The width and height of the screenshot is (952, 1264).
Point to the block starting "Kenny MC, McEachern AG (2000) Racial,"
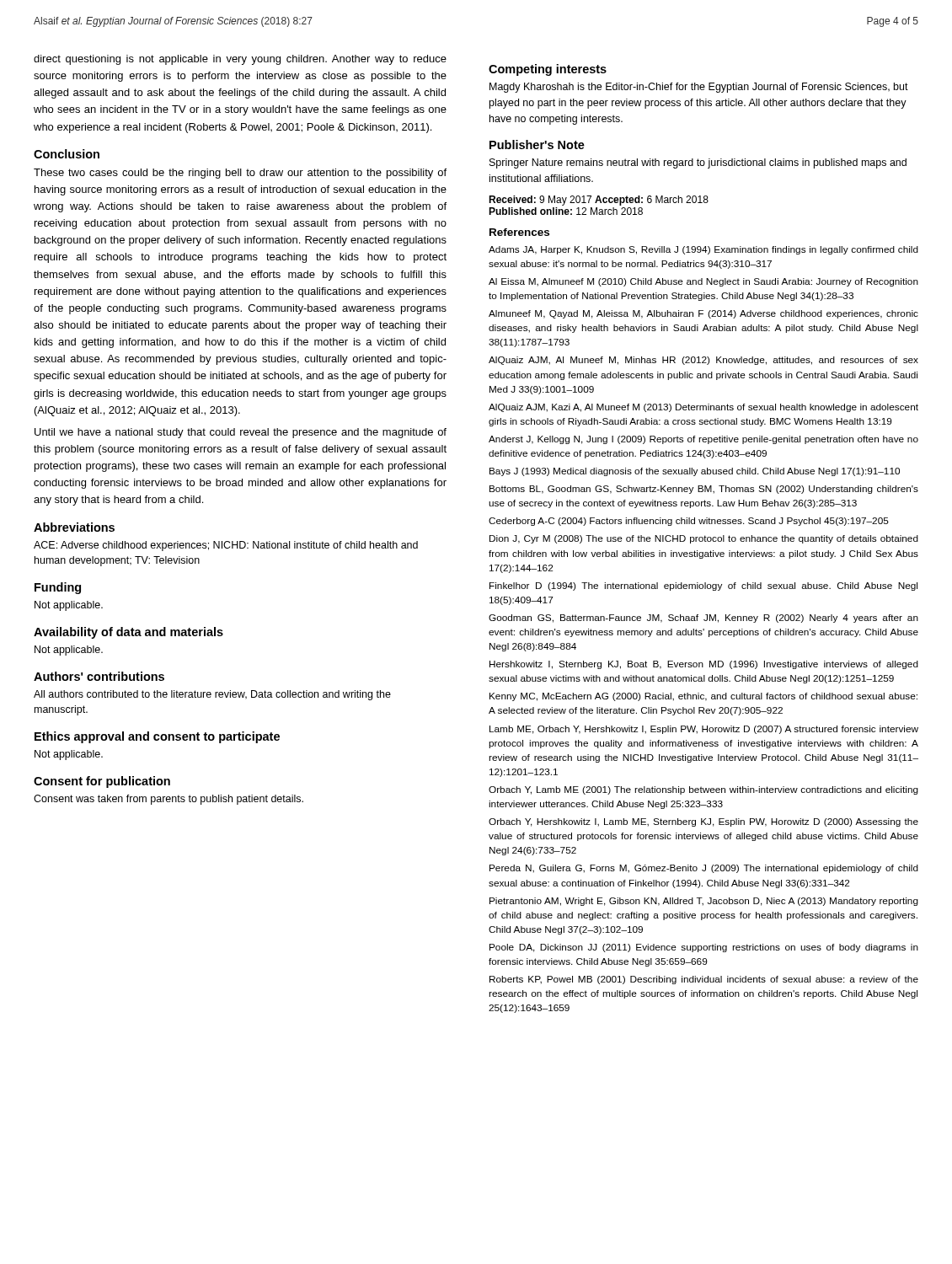click(703, 704)
